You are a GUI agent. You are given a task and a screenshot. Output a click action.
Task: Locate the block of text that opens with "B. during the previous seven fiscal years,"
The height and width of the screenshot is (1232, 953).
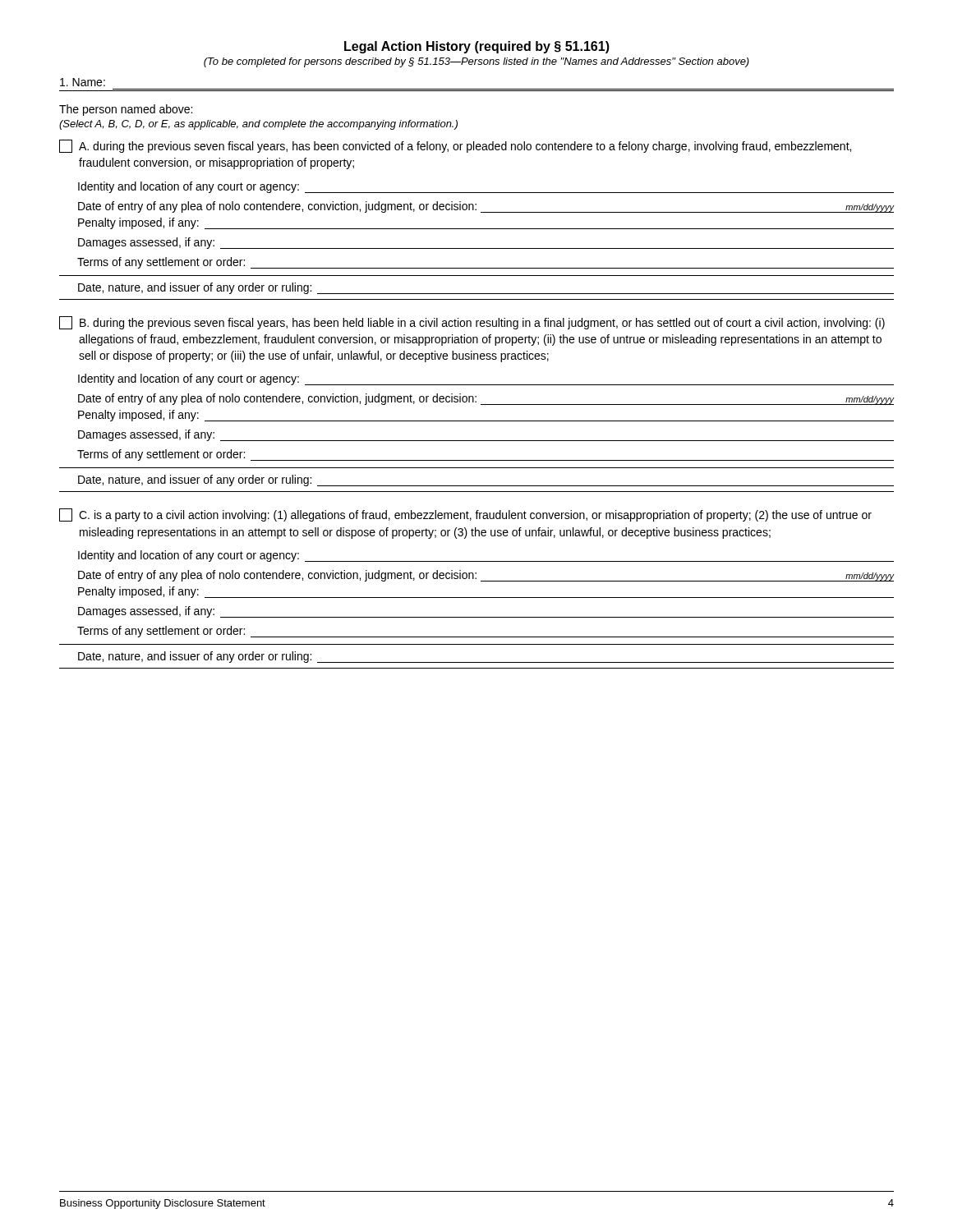[476, 339]
